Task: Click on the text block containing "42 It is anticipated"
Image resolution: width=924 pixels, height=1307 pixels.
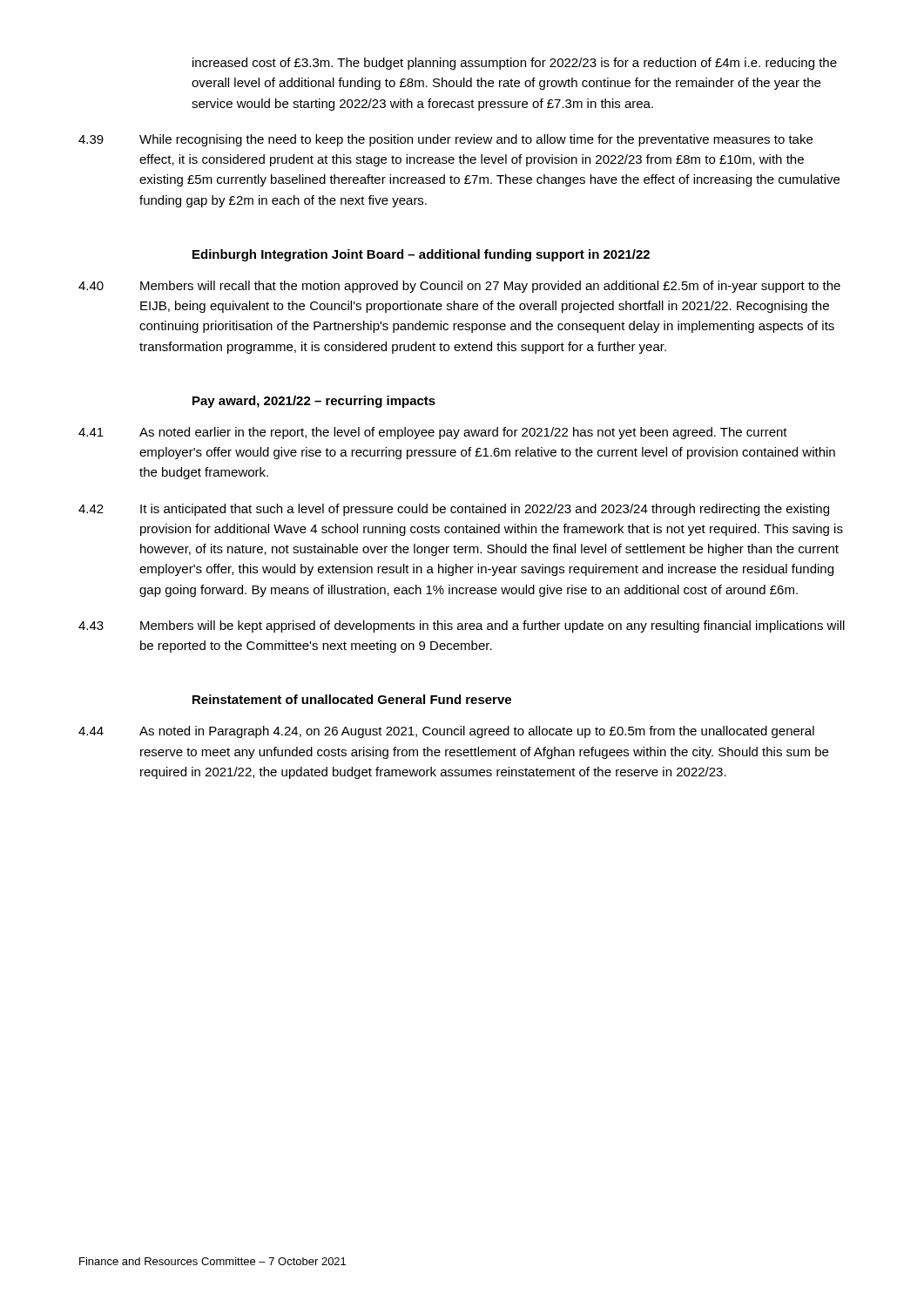Action: pyautogui.click(x=462, y=549)
